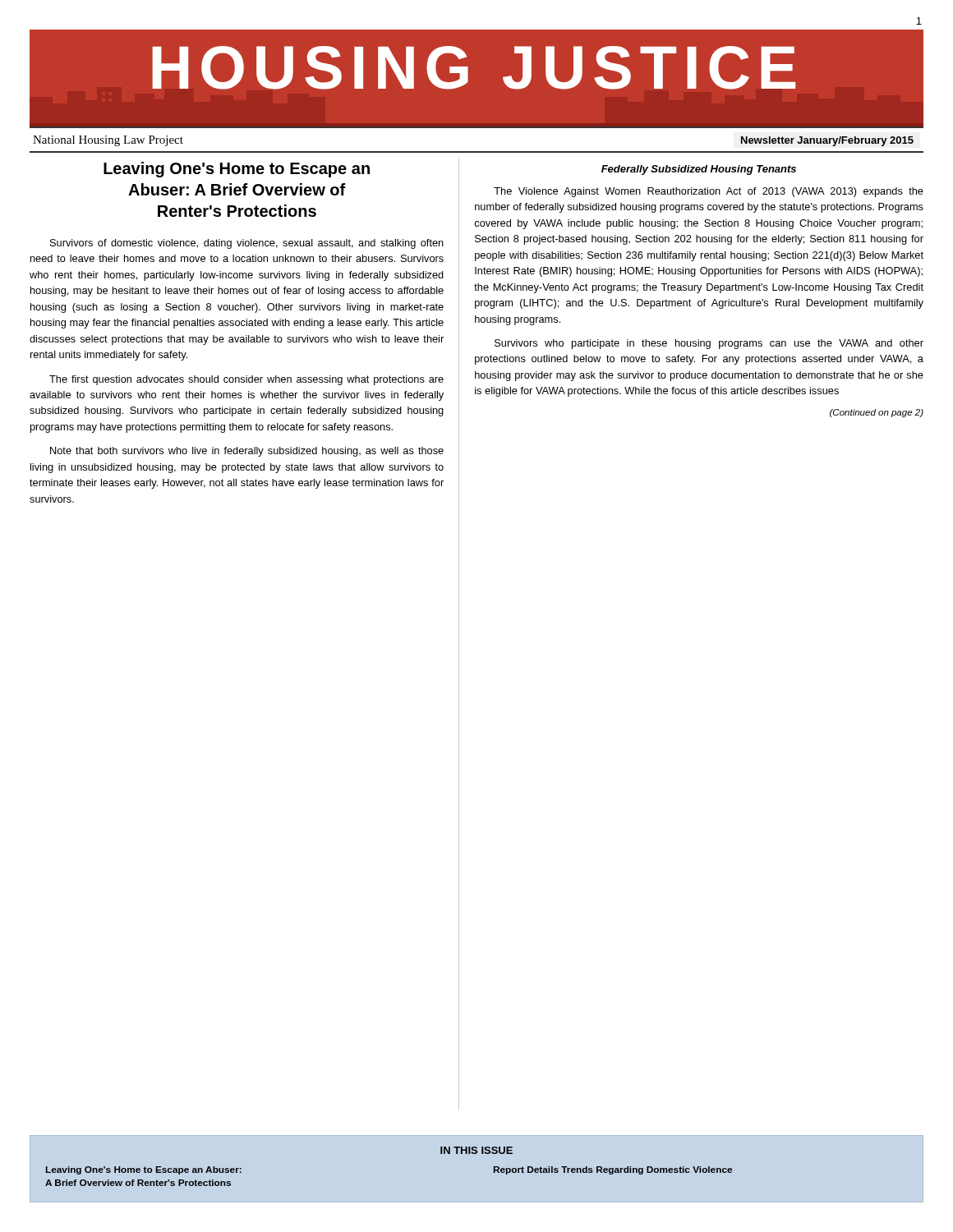Find the text block that says "The Violence Against"
This screenshot has width=953, height=1232.
tap(699, 255)
